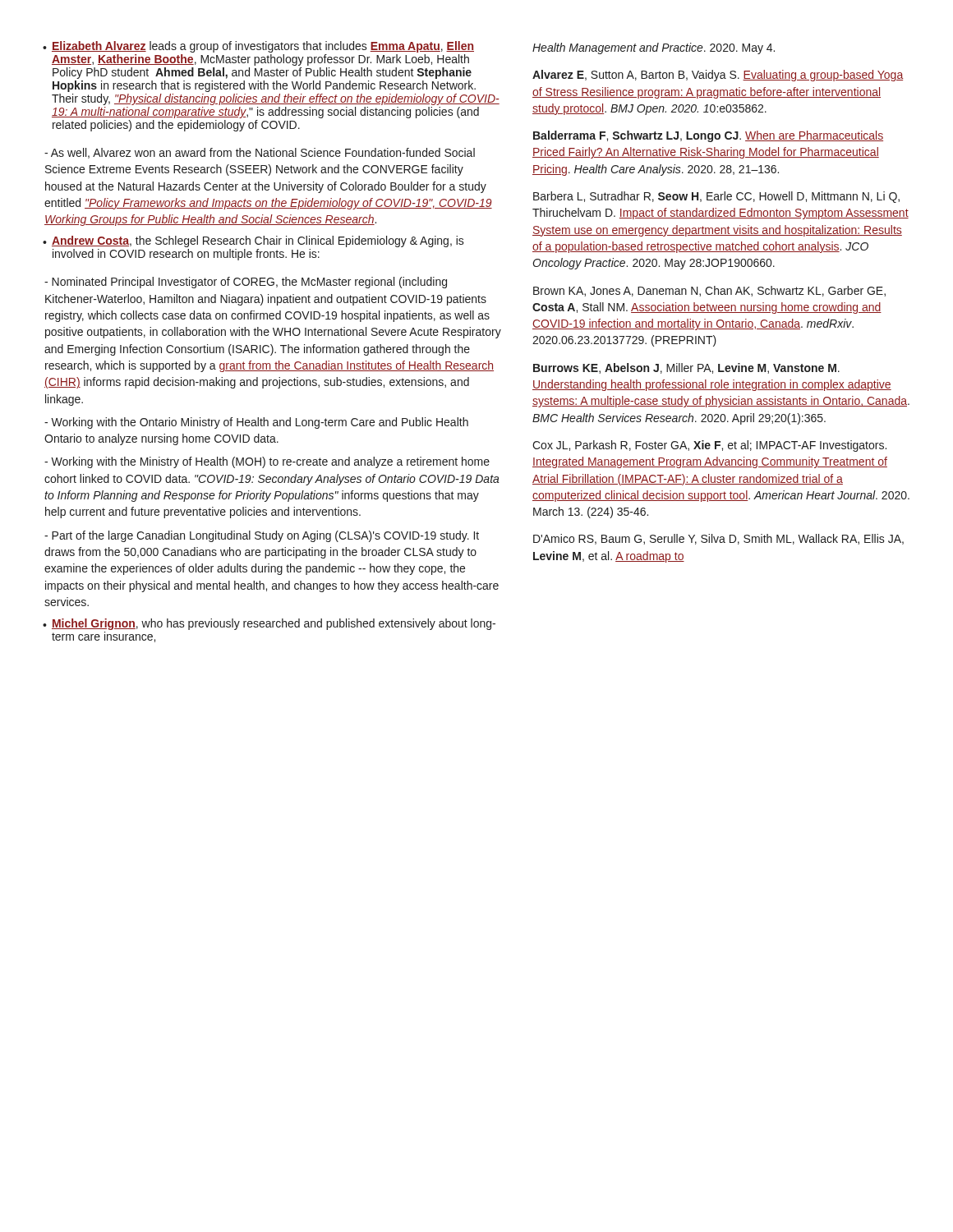953x1232 pixels.
Task: Find the text block that reads "Working with the Ontario"
Action: click(256, 430)
